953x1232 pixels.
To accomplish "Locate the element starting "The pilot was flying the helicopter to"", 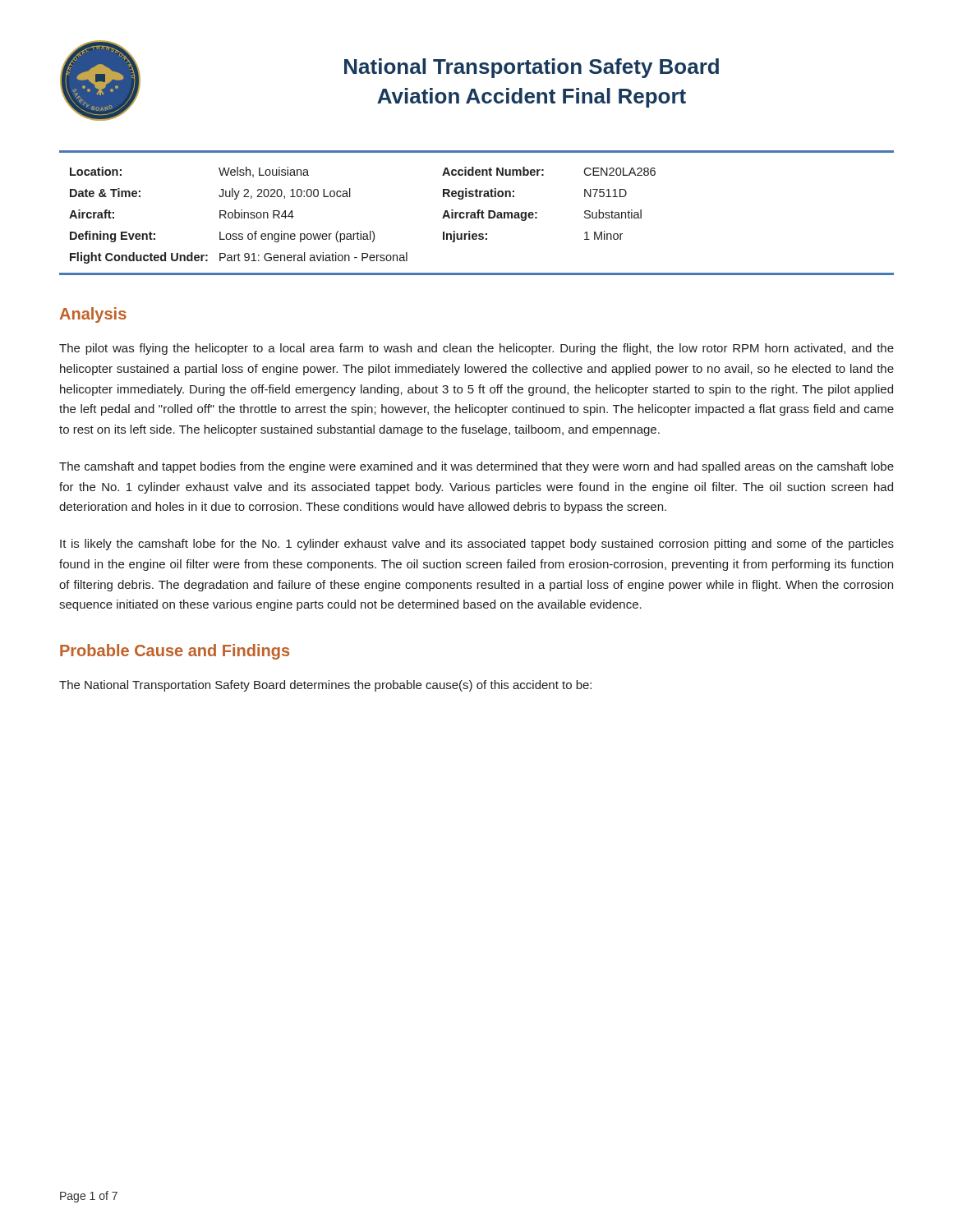I will click(476, 389).
